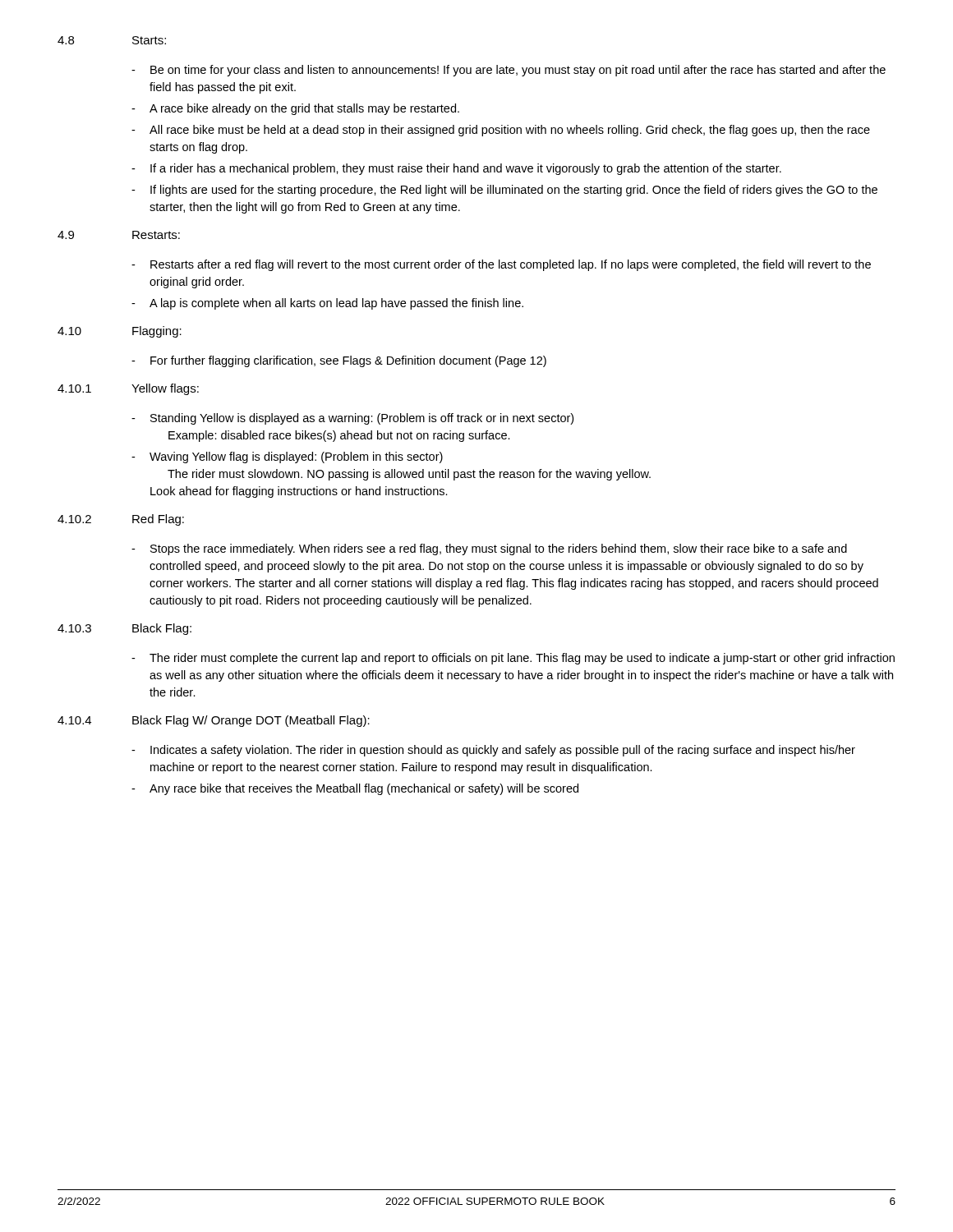This screenshot has height=1232, width=953.
Task: Where is the passage that starts "- A race bike already on the"?
Action: click(x=295, y=109)
